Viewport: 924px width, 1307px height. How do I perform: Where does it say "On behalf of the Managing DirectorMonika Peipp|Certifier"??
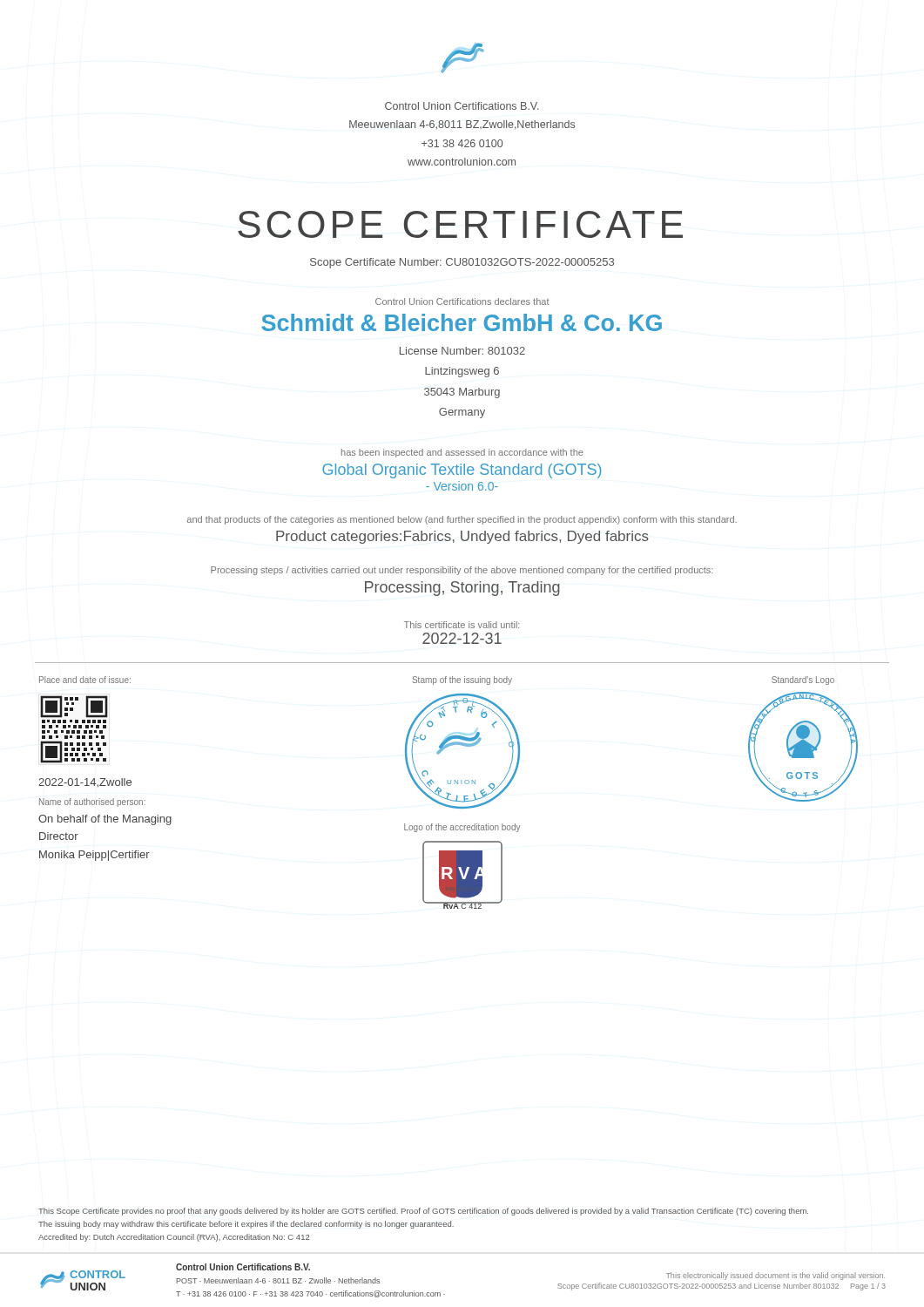[x=105, y=820]
